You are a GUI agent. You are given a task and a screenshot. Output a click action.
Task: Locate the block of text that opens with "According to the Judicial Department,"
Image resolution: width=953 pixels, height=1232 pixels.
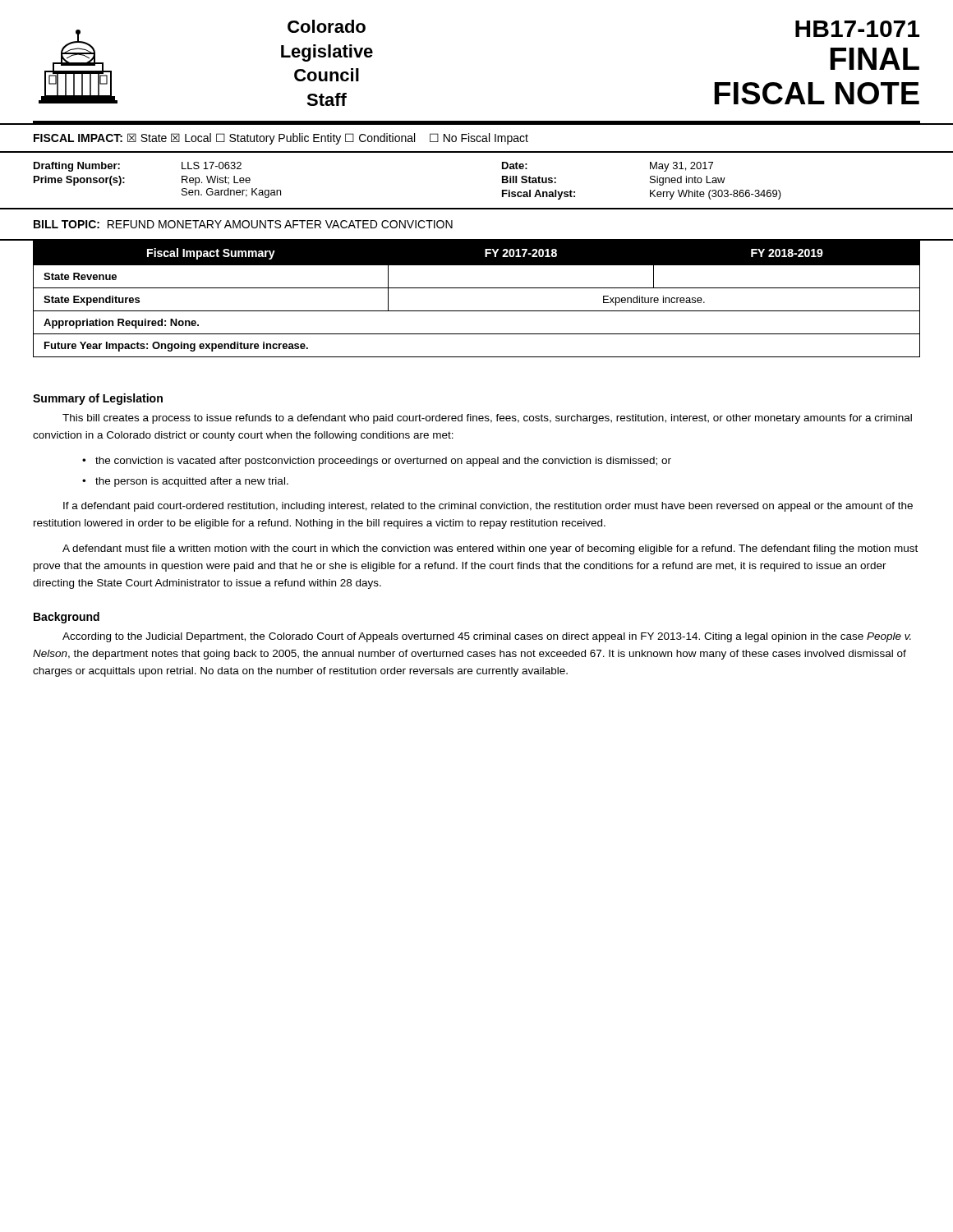[x=473, y=653]
